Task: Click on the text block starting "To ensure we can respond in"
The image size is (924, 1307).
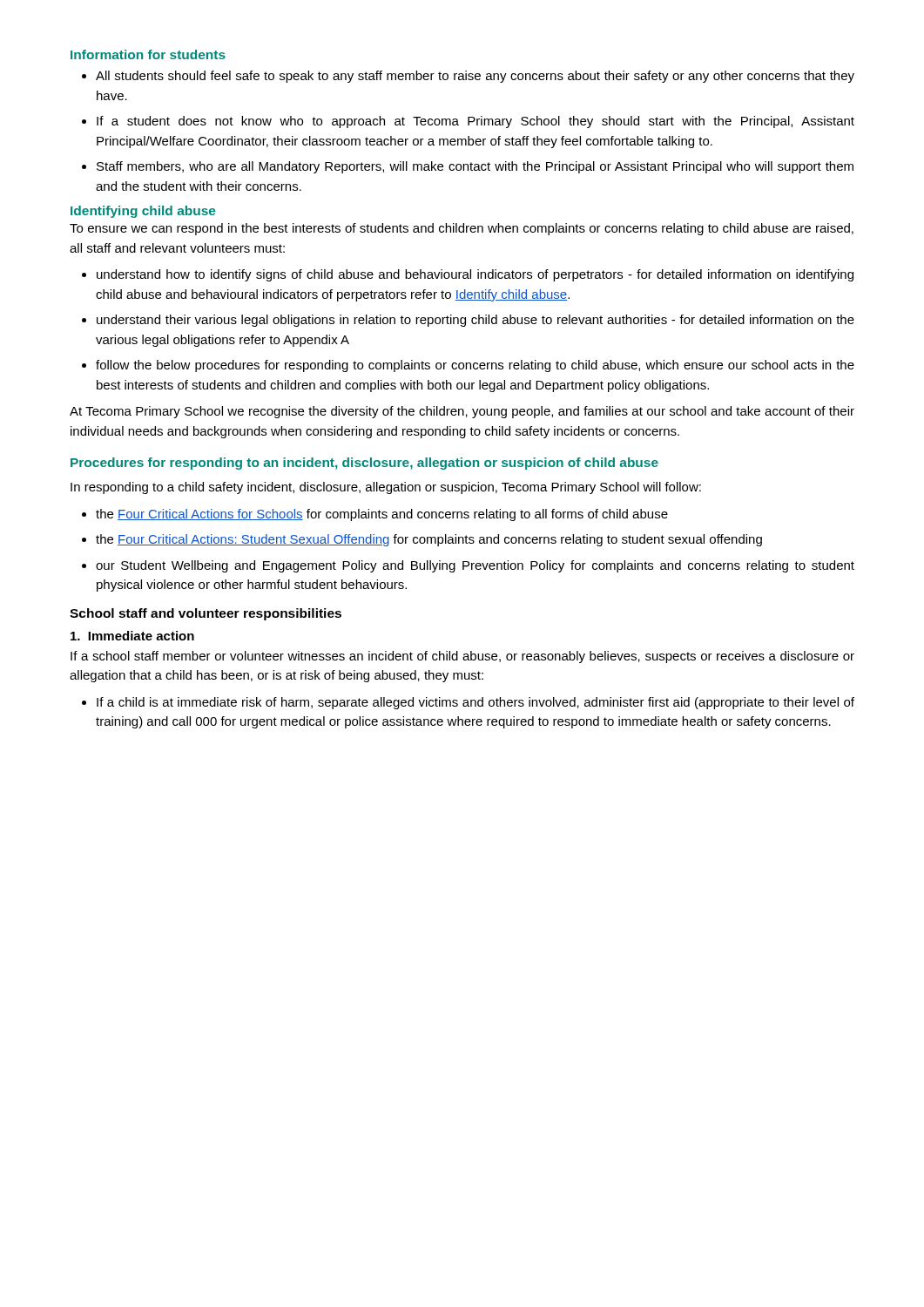Action: (x=462, y=238)
